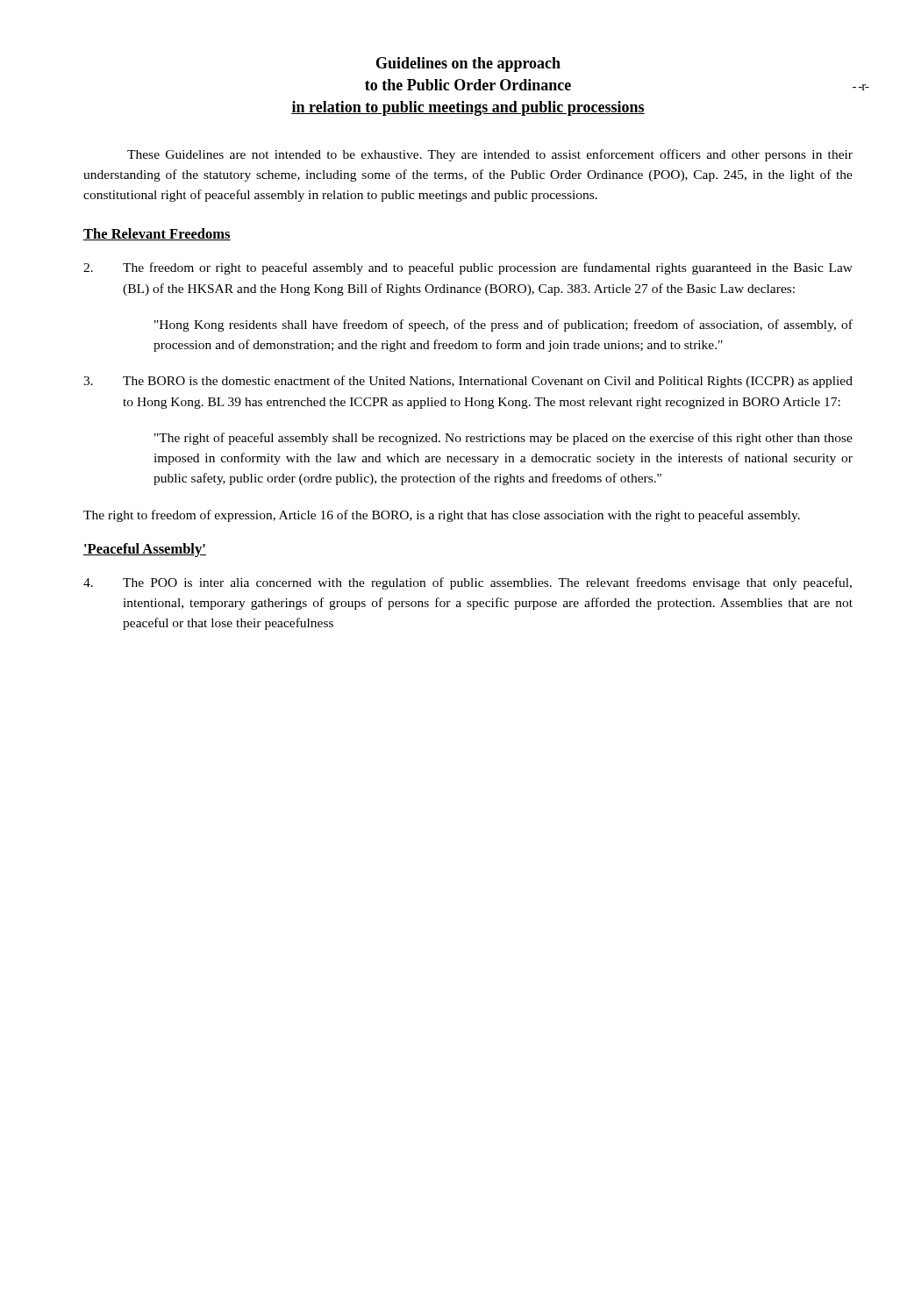Click on the text block with the text ""Hong Kong residents"
Viewport: 914px width, 1316px height.
click(503, 334)
